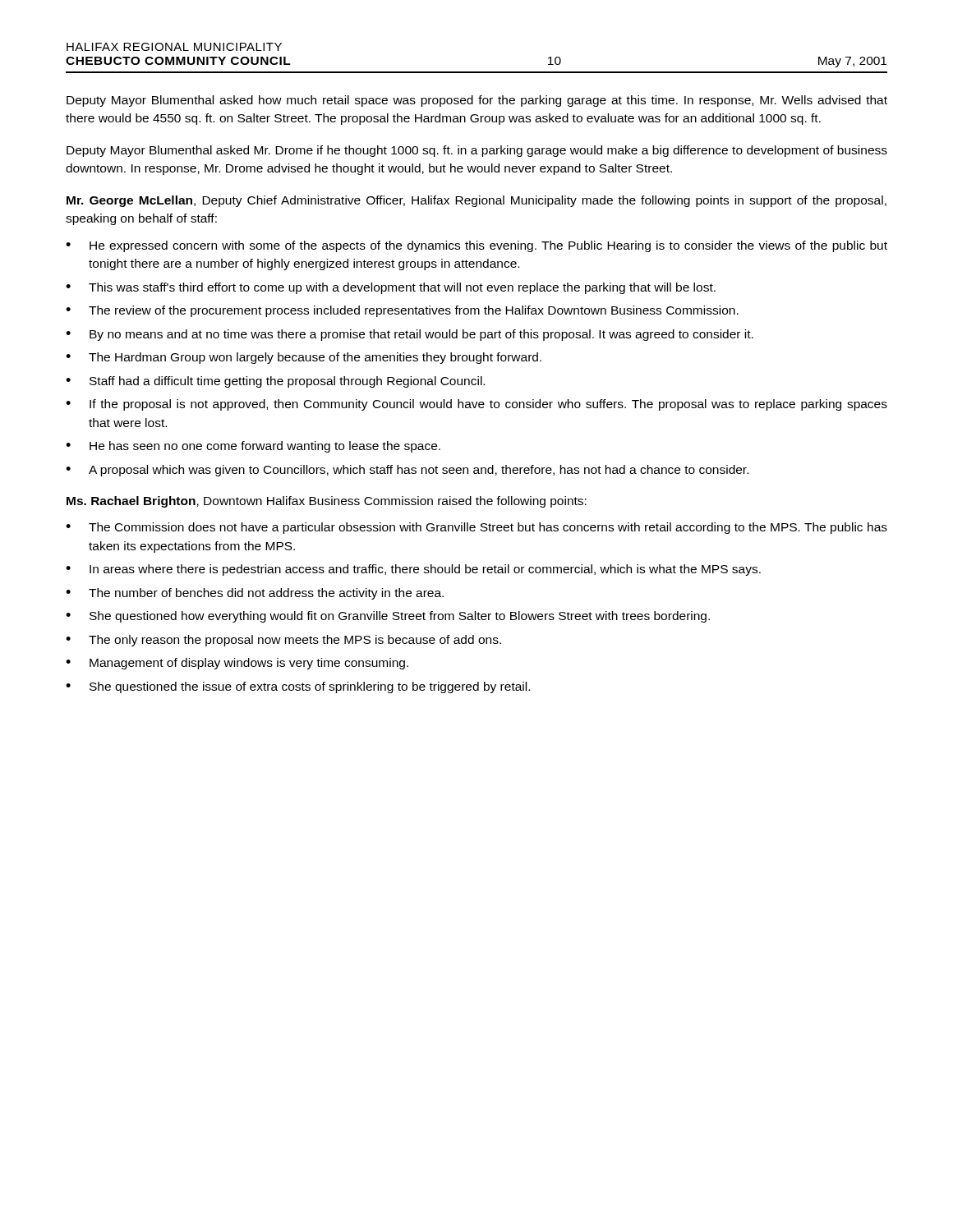This screenshot has width=953, height=1232.
Task: Click on the text block starting "• The review of the procurement process included"
Action: 476,311
